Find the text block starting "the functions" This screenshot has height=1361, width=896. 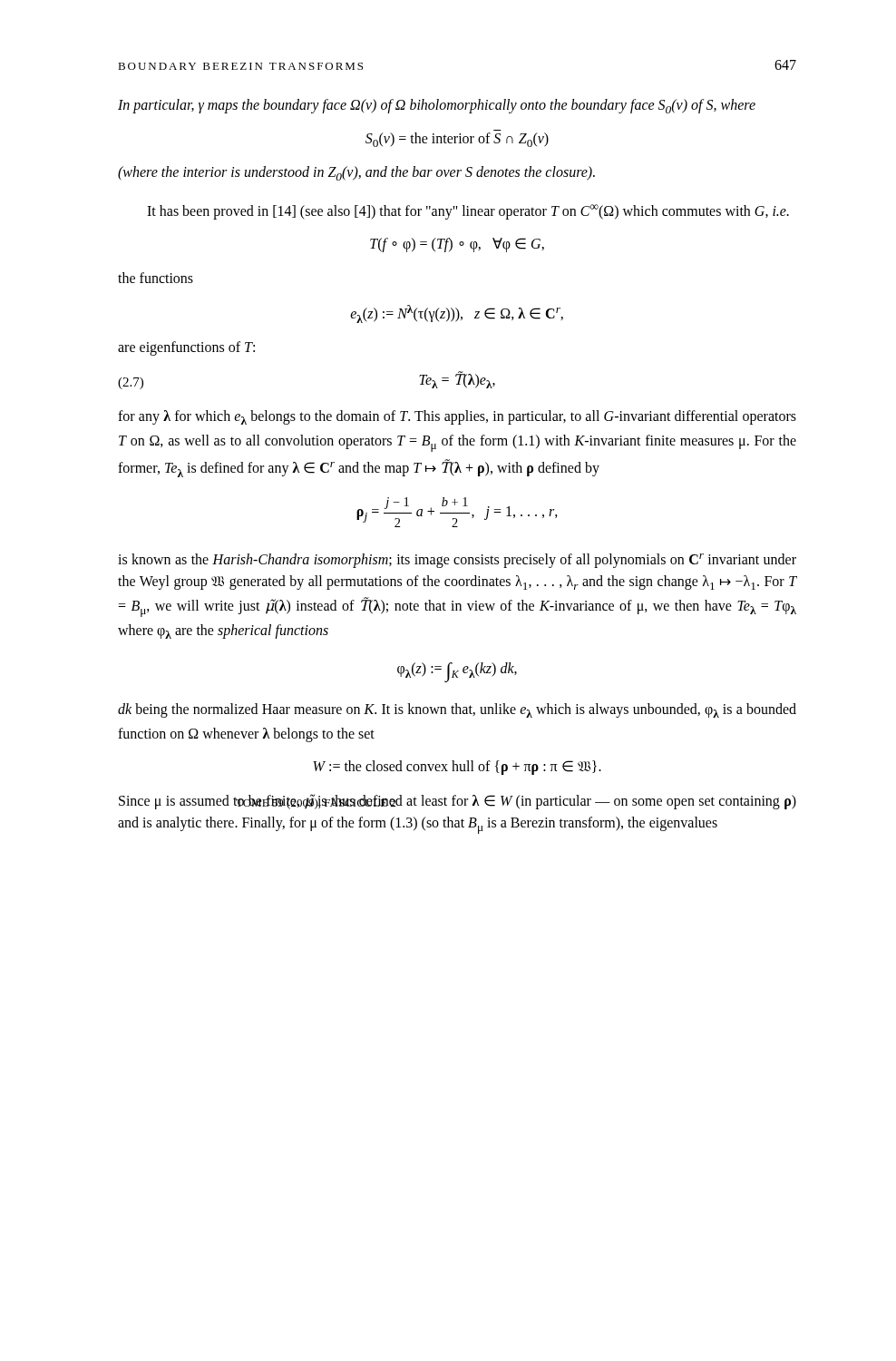(156, 278)
